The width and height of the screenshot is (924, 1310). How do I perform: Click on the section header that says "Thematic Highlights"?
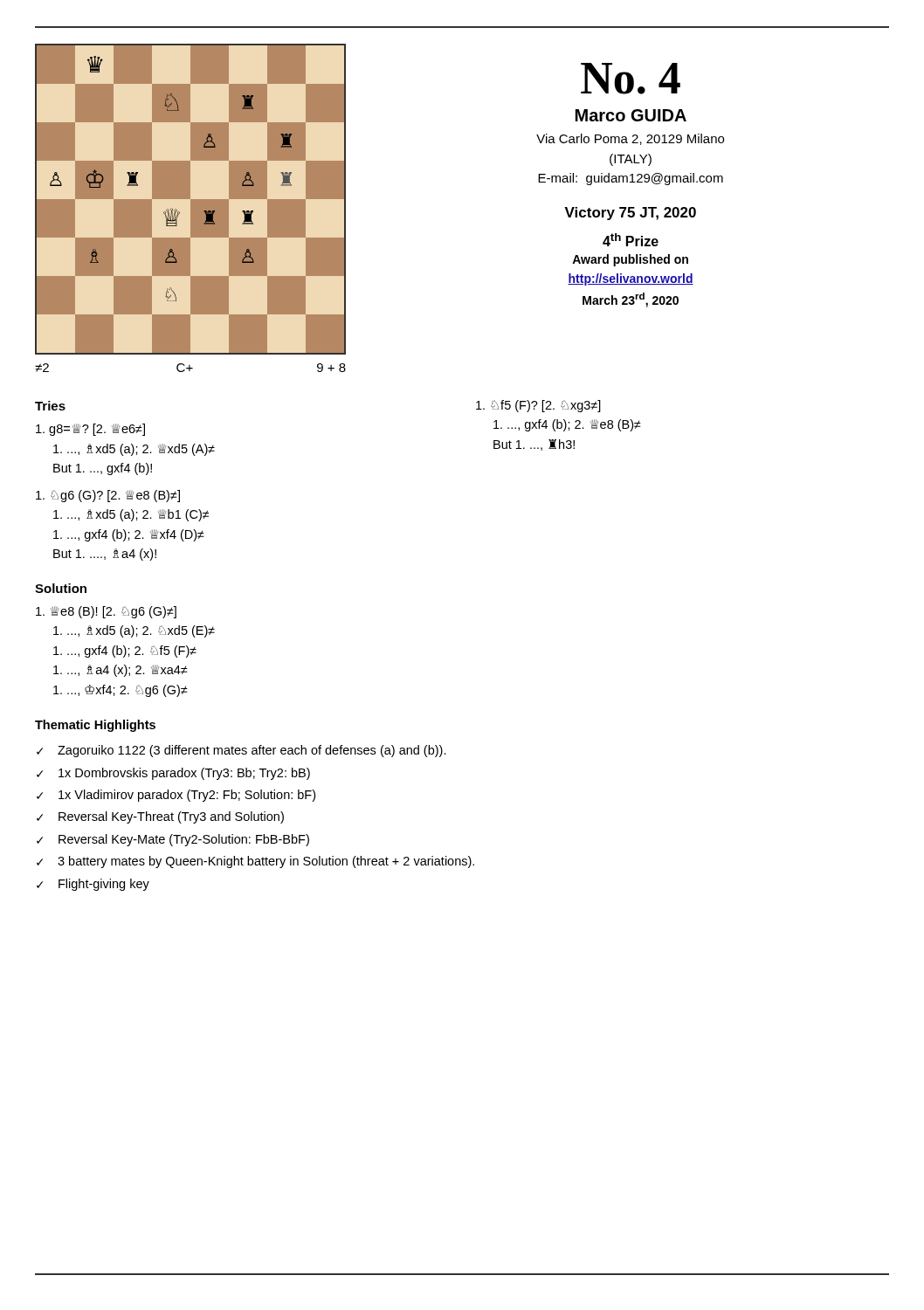[x=95, y=725]
